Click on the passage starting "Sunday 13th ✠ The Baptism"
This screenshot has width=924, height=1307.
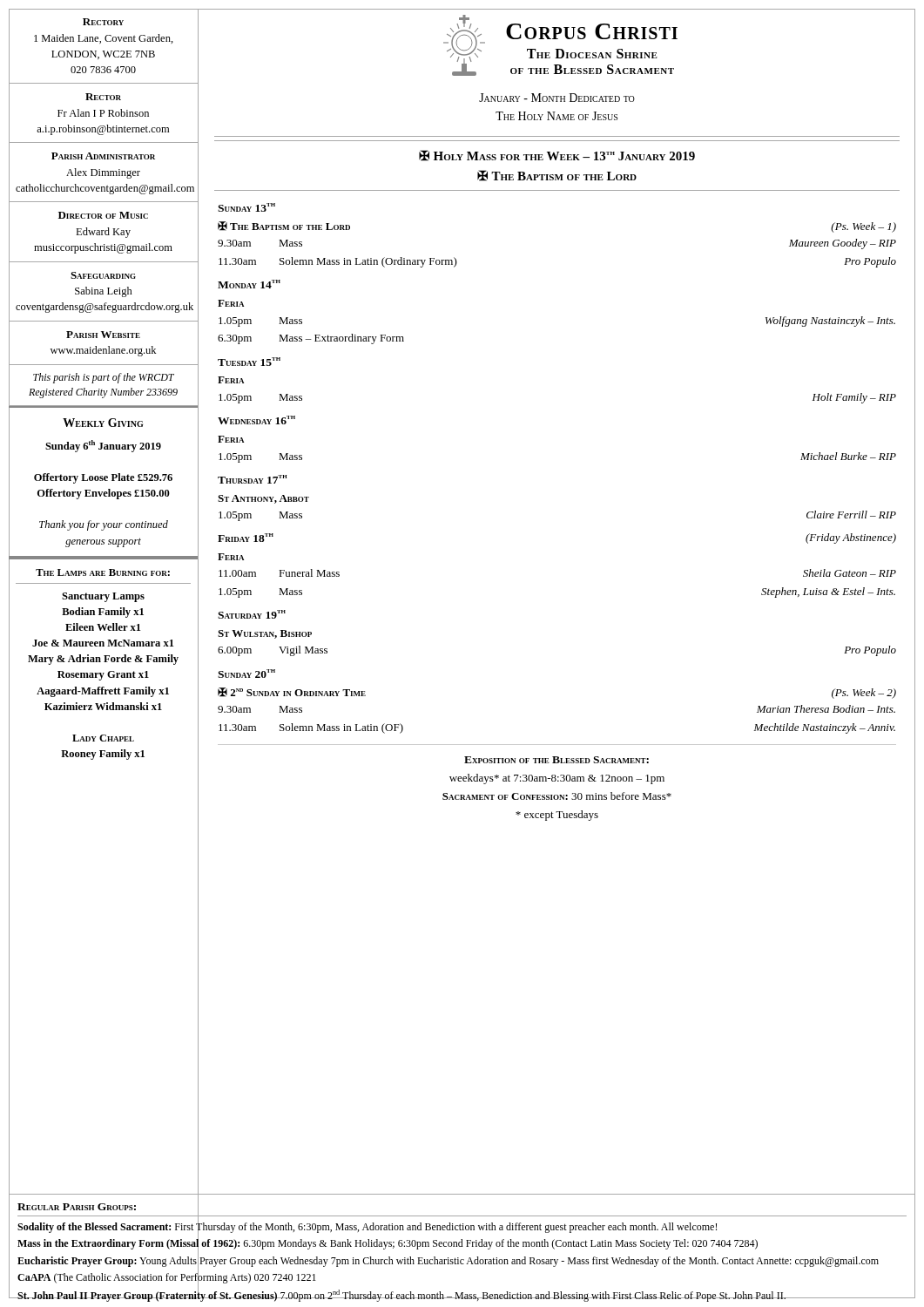(246, 207)
